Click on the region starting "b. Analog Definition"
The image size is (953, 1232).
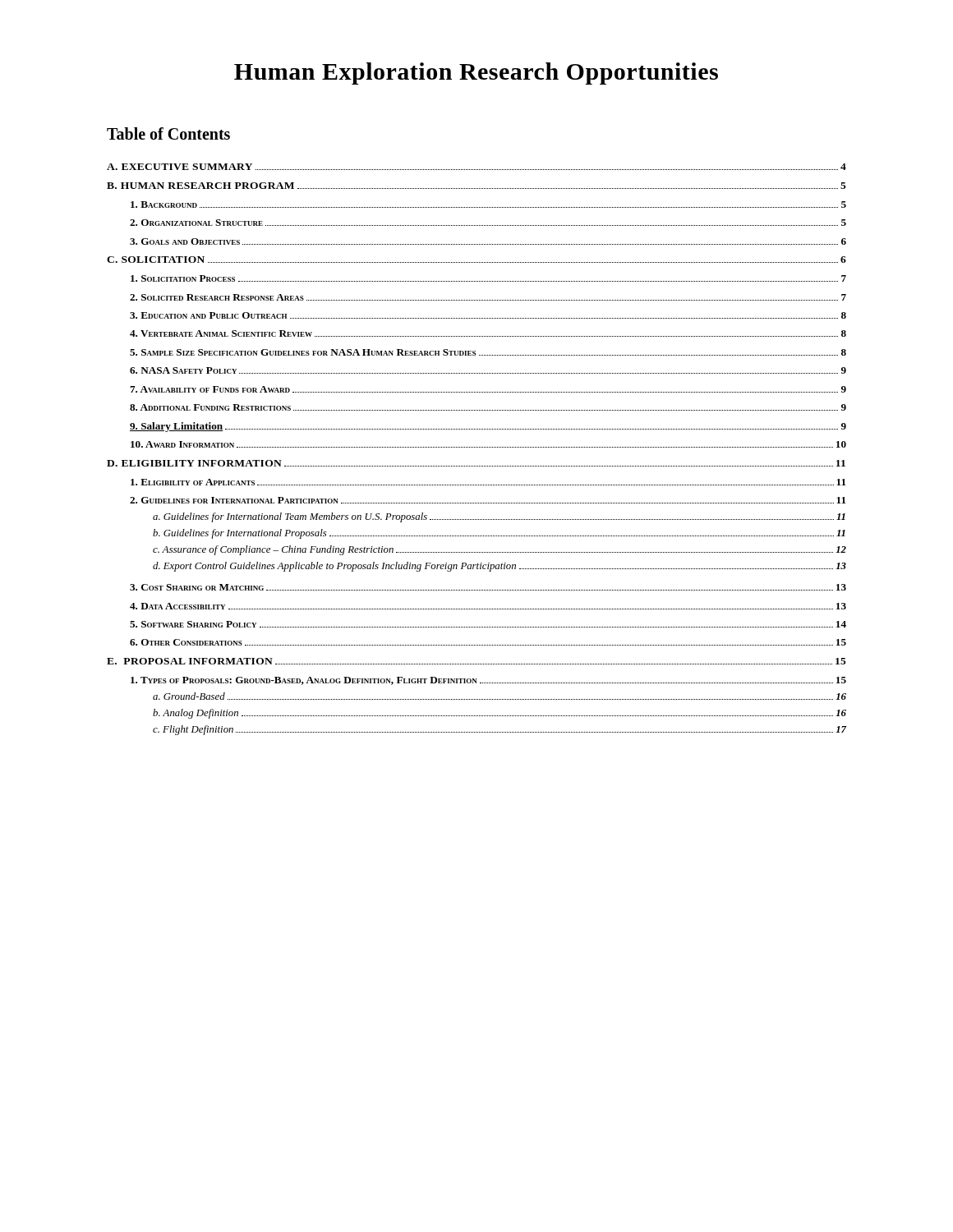[499, 714]
